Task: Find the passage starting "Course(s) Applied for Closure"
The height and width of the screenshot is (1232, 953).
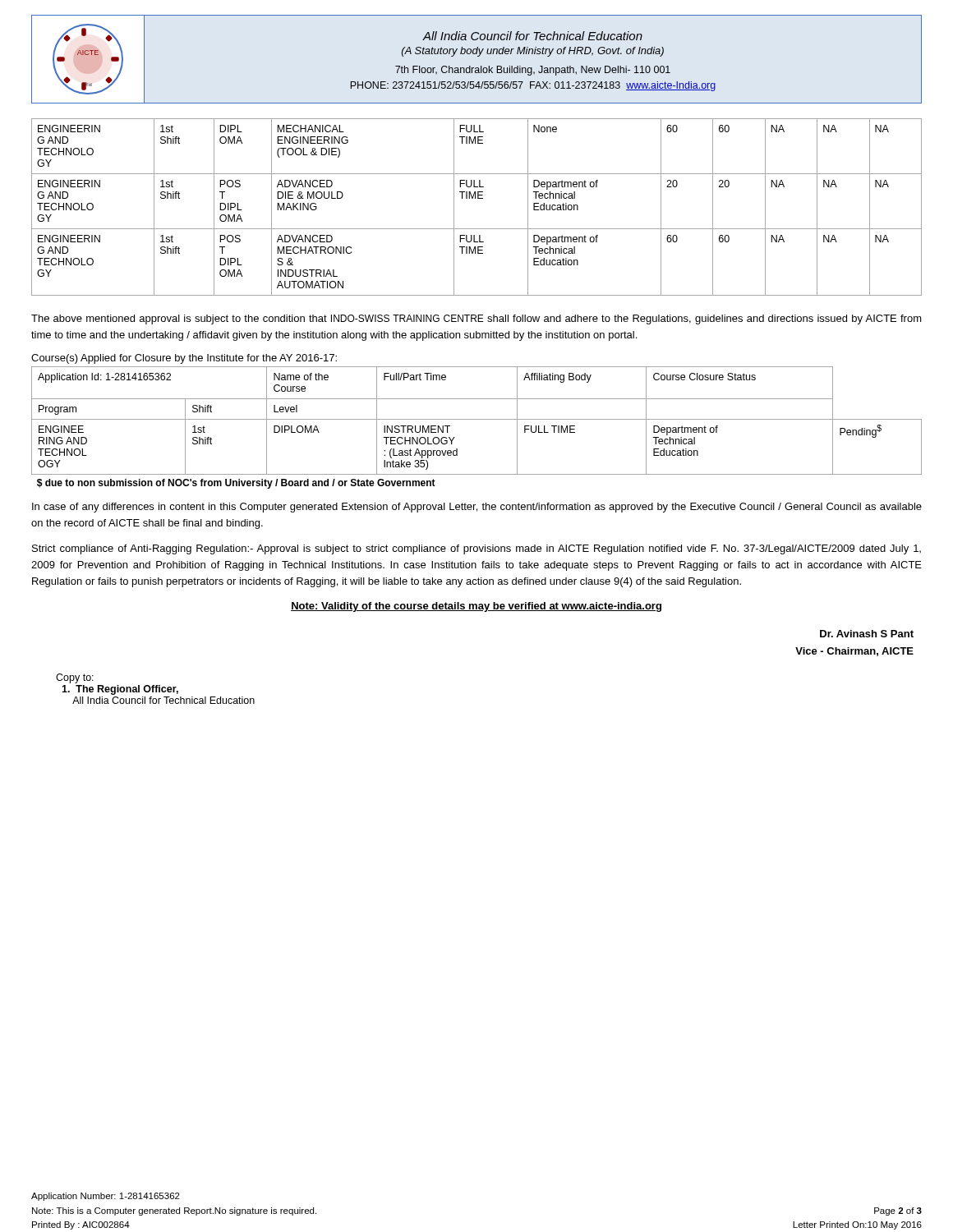Action: click(185, 358)
